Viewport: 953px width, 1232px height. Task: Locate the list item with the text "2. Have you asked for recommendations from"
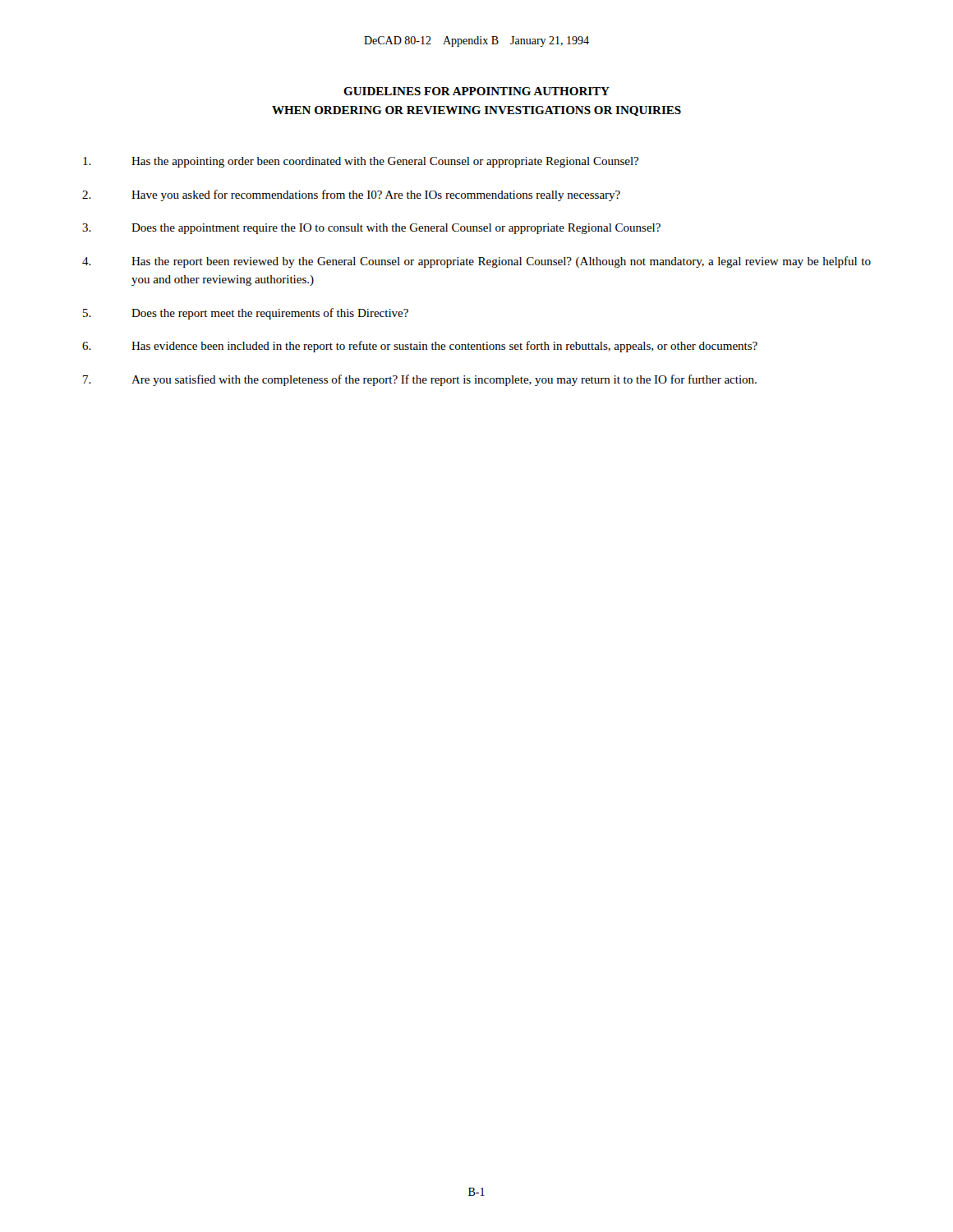click(476, 194)
